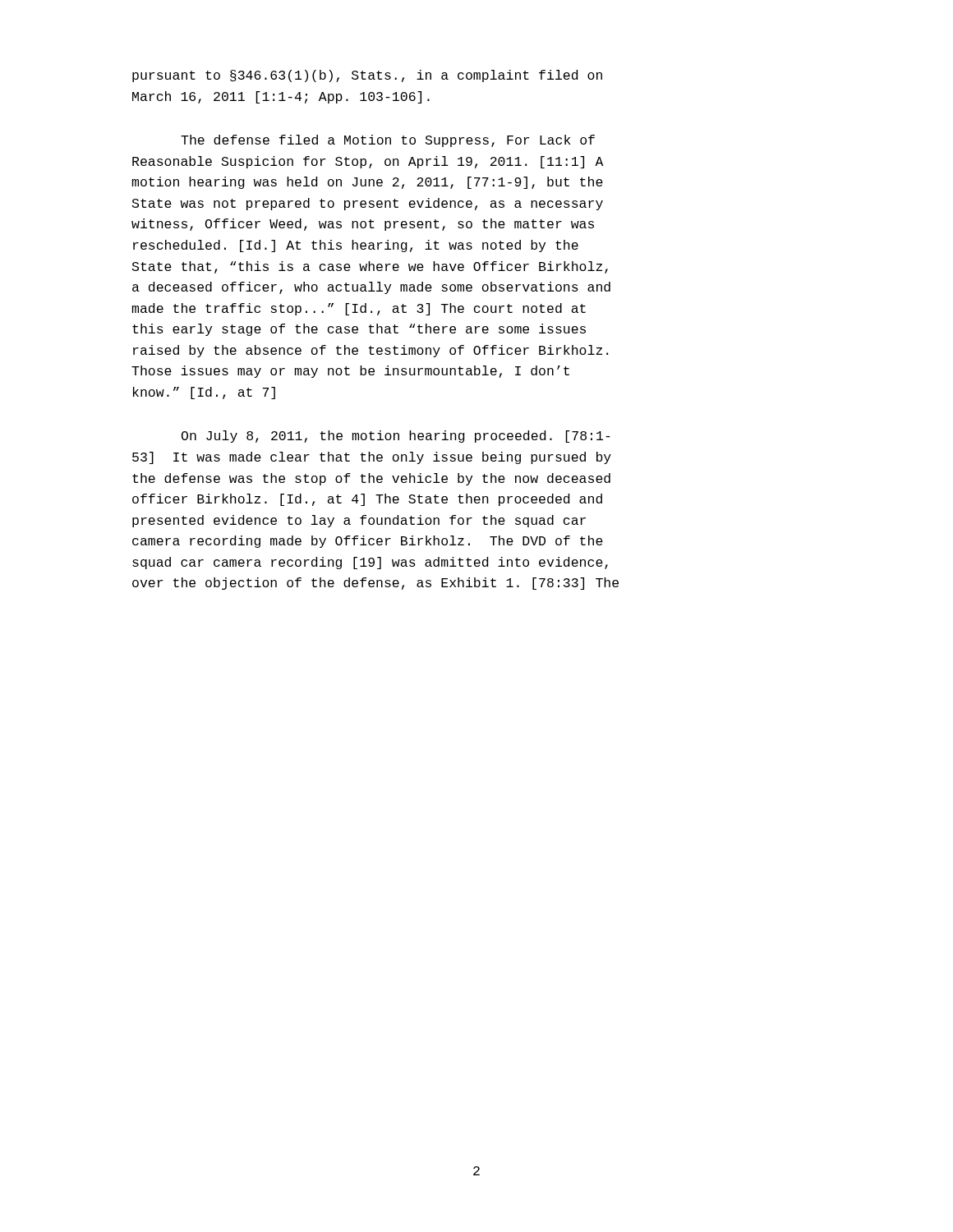Point to the block beginning "The defense filed a Motion"
Image resolution: width=953 pixels, height=1232 pixels.
click(371, 267)
